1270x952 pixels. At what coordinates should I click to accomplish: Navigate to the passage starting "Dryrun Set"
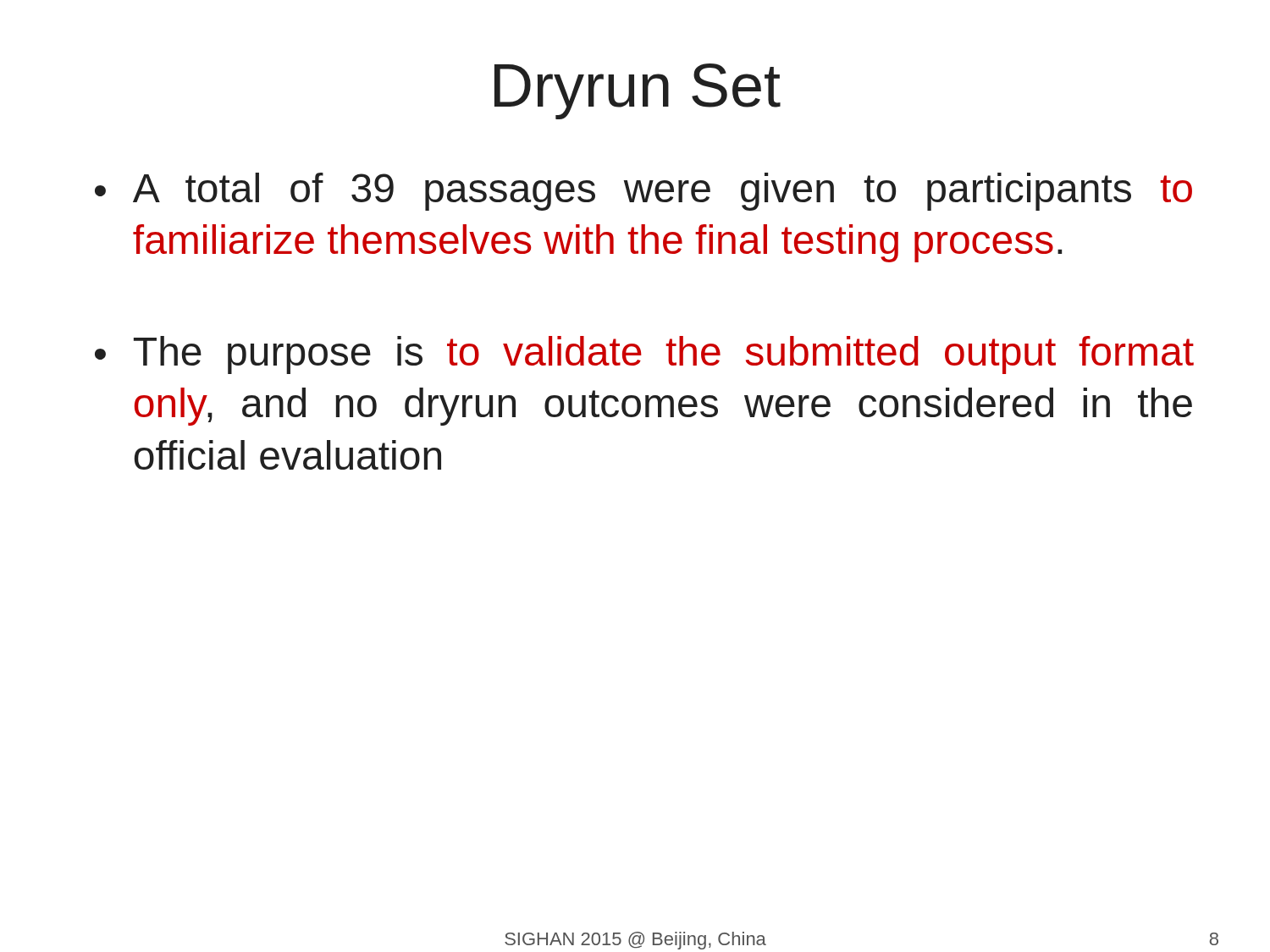pyautogui.click(x=635, y=85)
